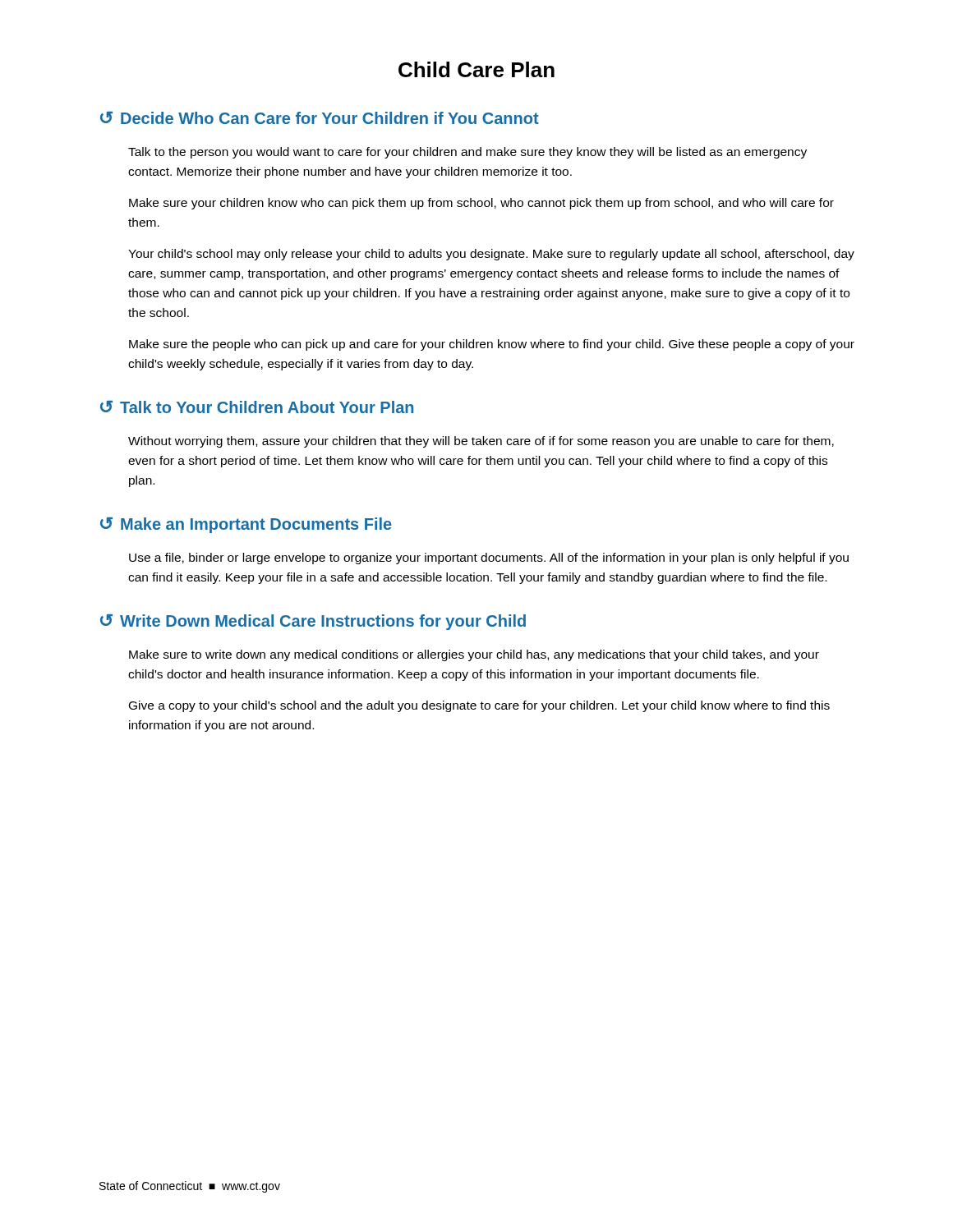
Task: Point to the text starting "Without worrying them,"
Action: (491, 461)
